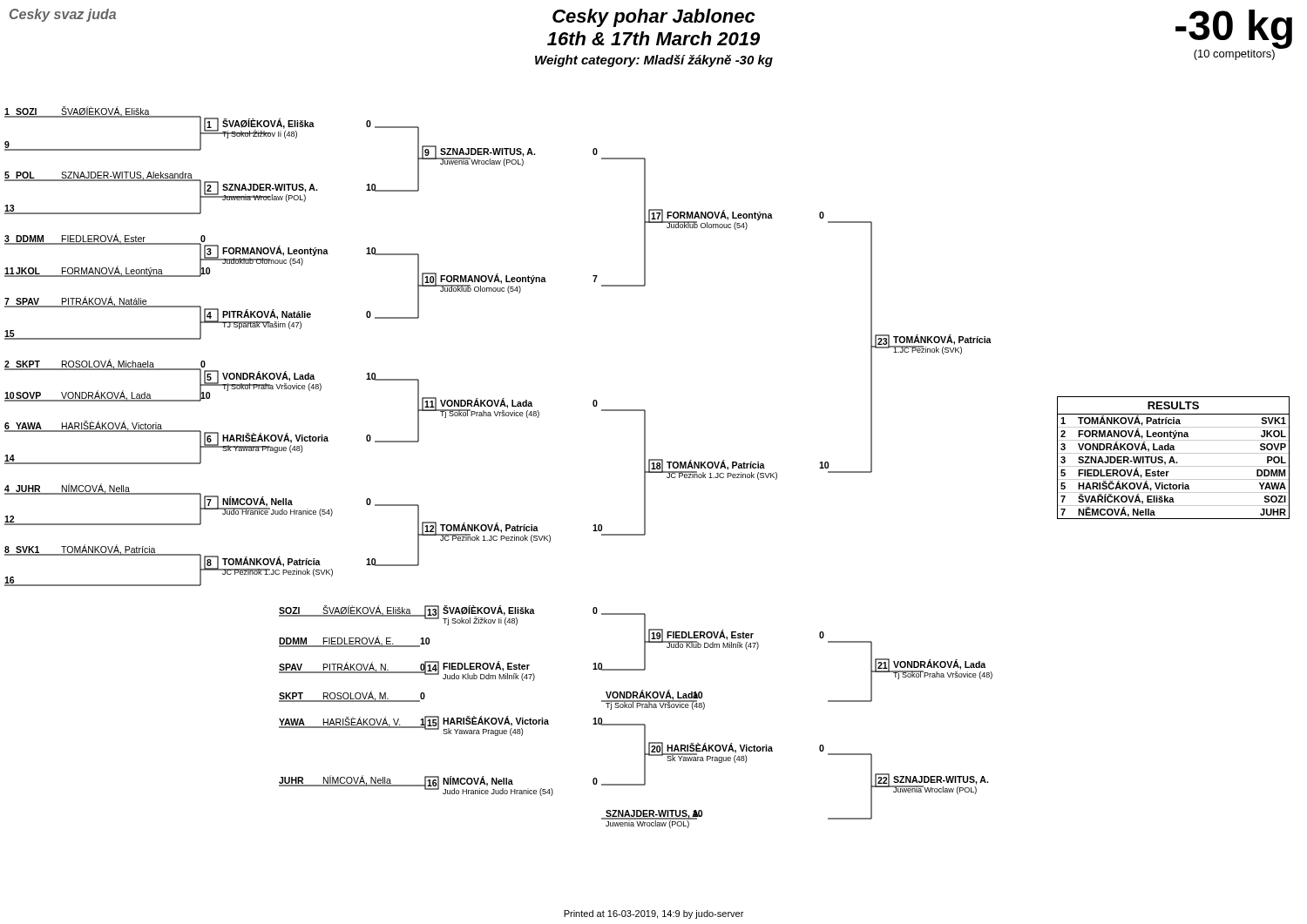Locate the title that opens with "Cesky pohar Jablonec16th"

point(654,37)
